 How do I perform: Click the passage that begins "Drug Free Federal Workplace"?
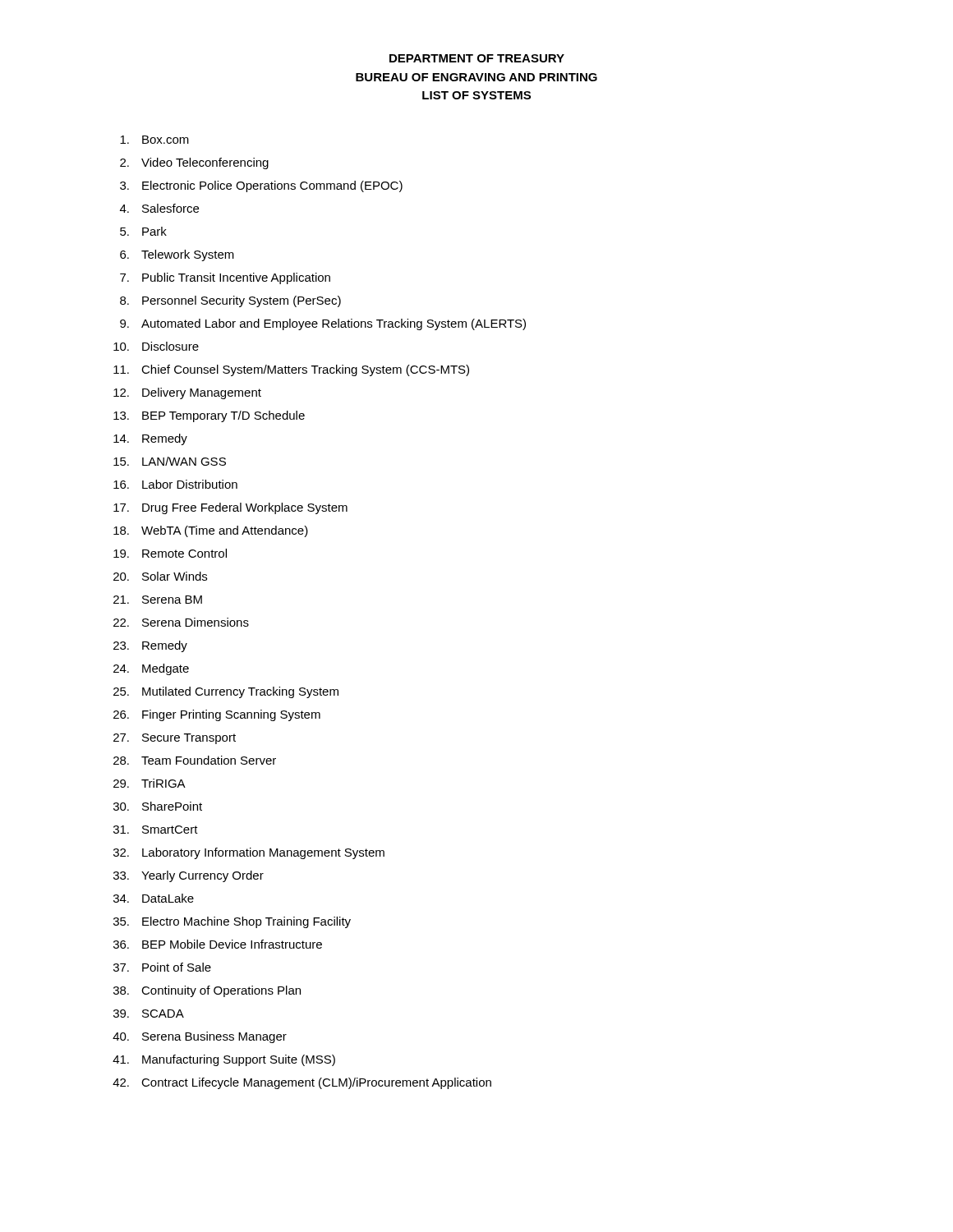(x=245, y=507)
